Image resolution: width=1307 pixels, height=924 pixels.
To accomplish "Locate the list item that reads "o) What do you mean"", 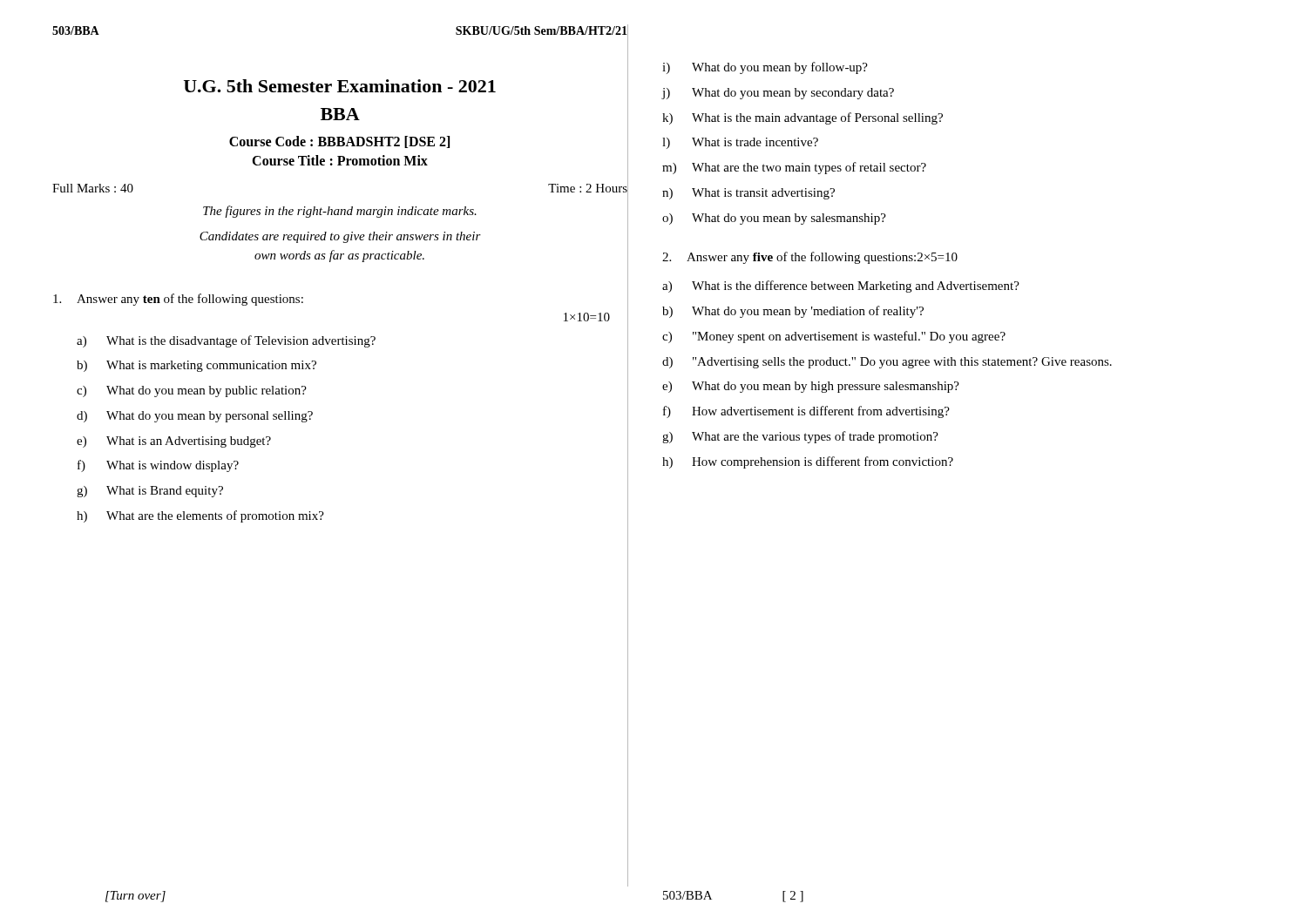I will pos(774,219).
